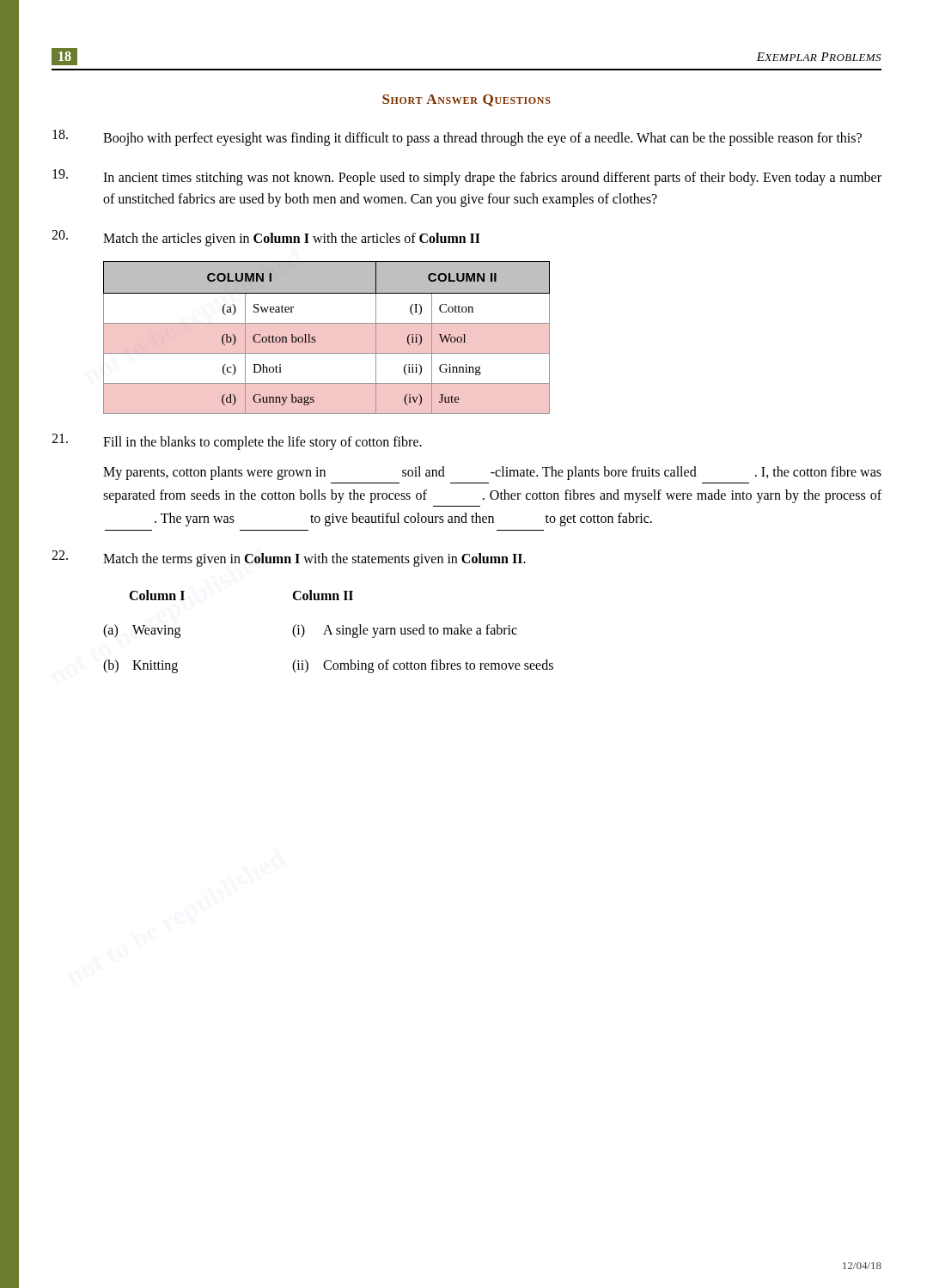Point to the region starting "22. Match the"

(x=466, y=619)
